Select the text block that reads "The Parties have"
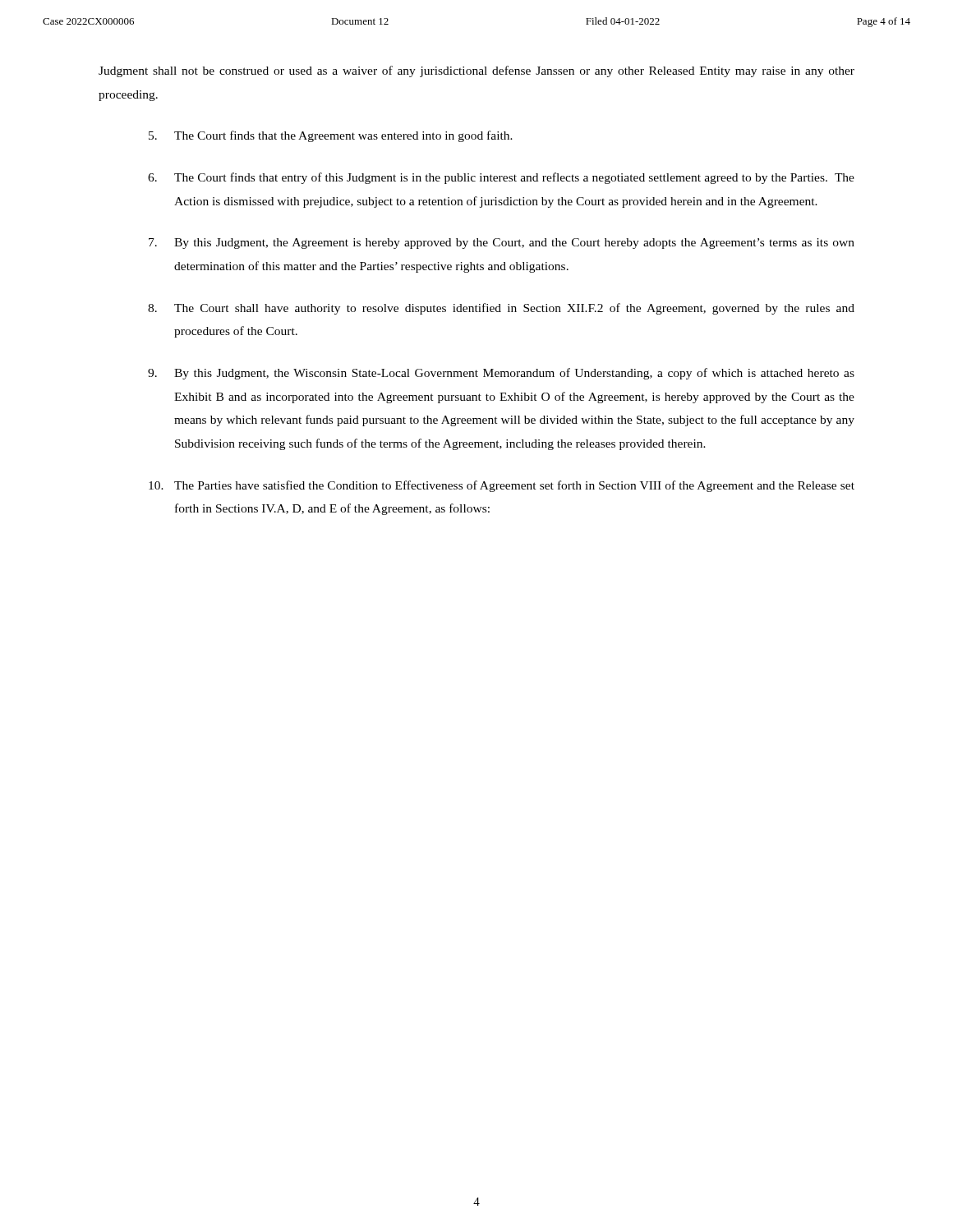 (x=476, y=497)
